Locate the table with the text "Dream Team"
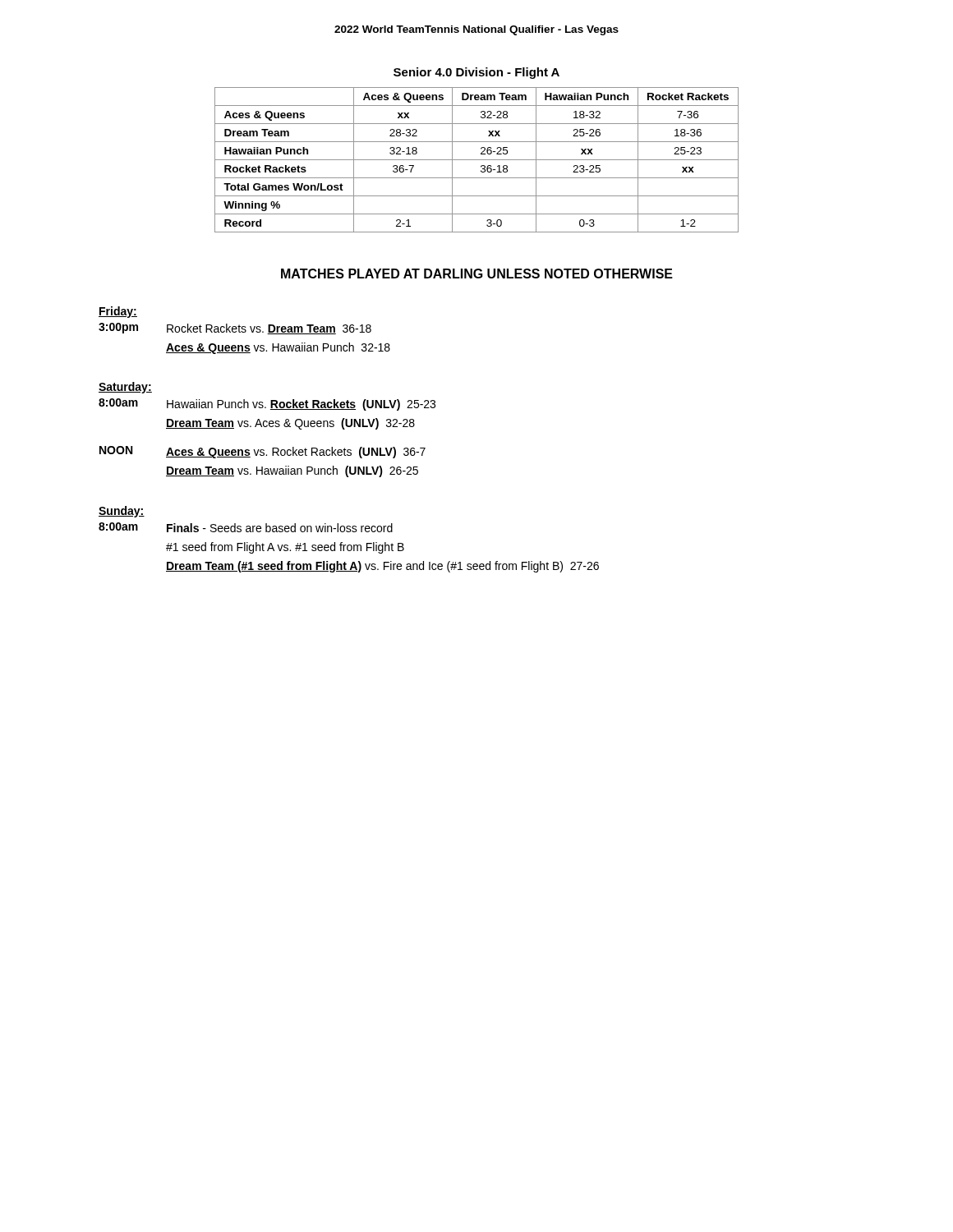The width and height of the screenshot is (953, 1232). [x=476, y=160]
